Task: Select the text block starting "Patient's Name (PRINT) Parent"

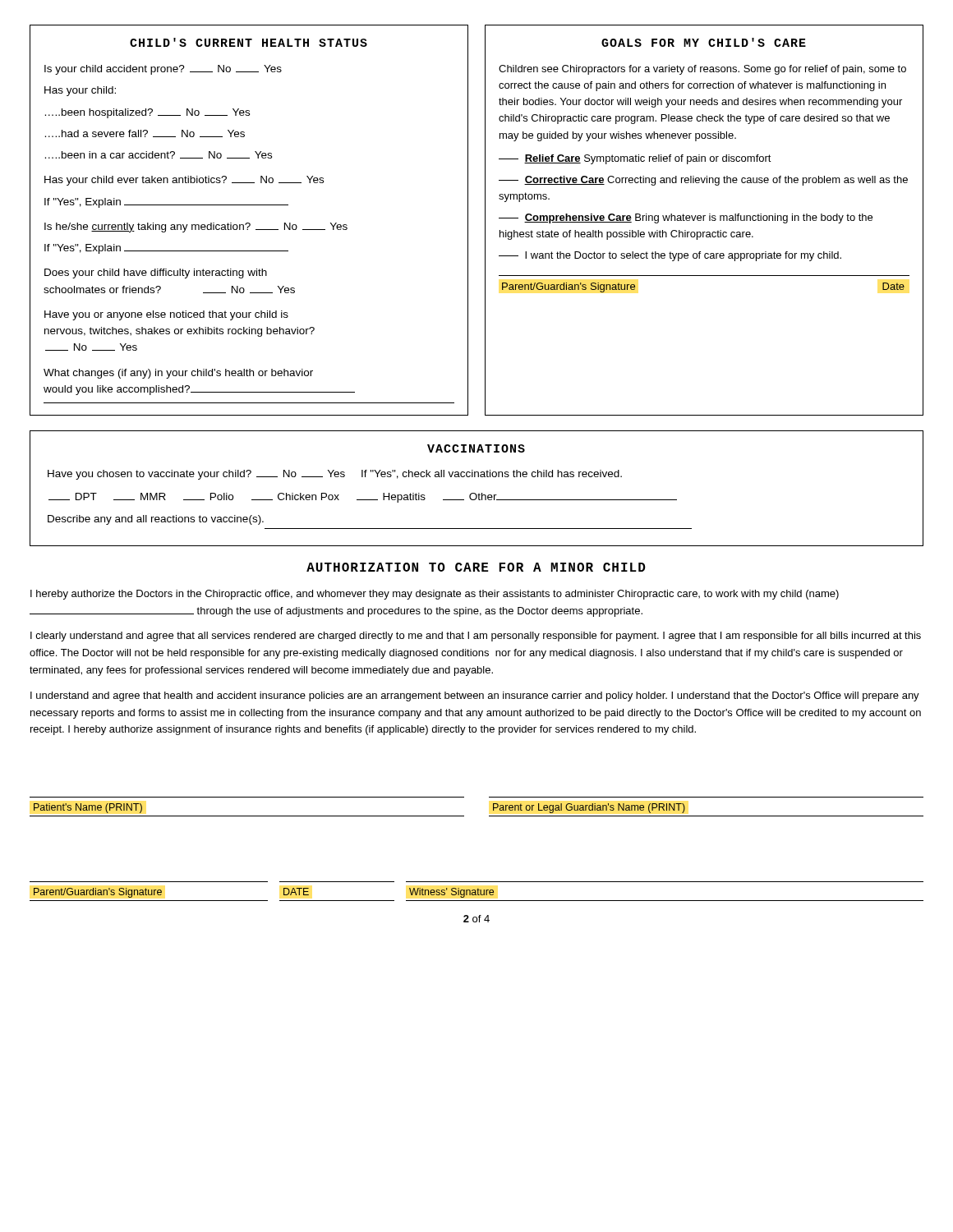Action: coord(89,808)
